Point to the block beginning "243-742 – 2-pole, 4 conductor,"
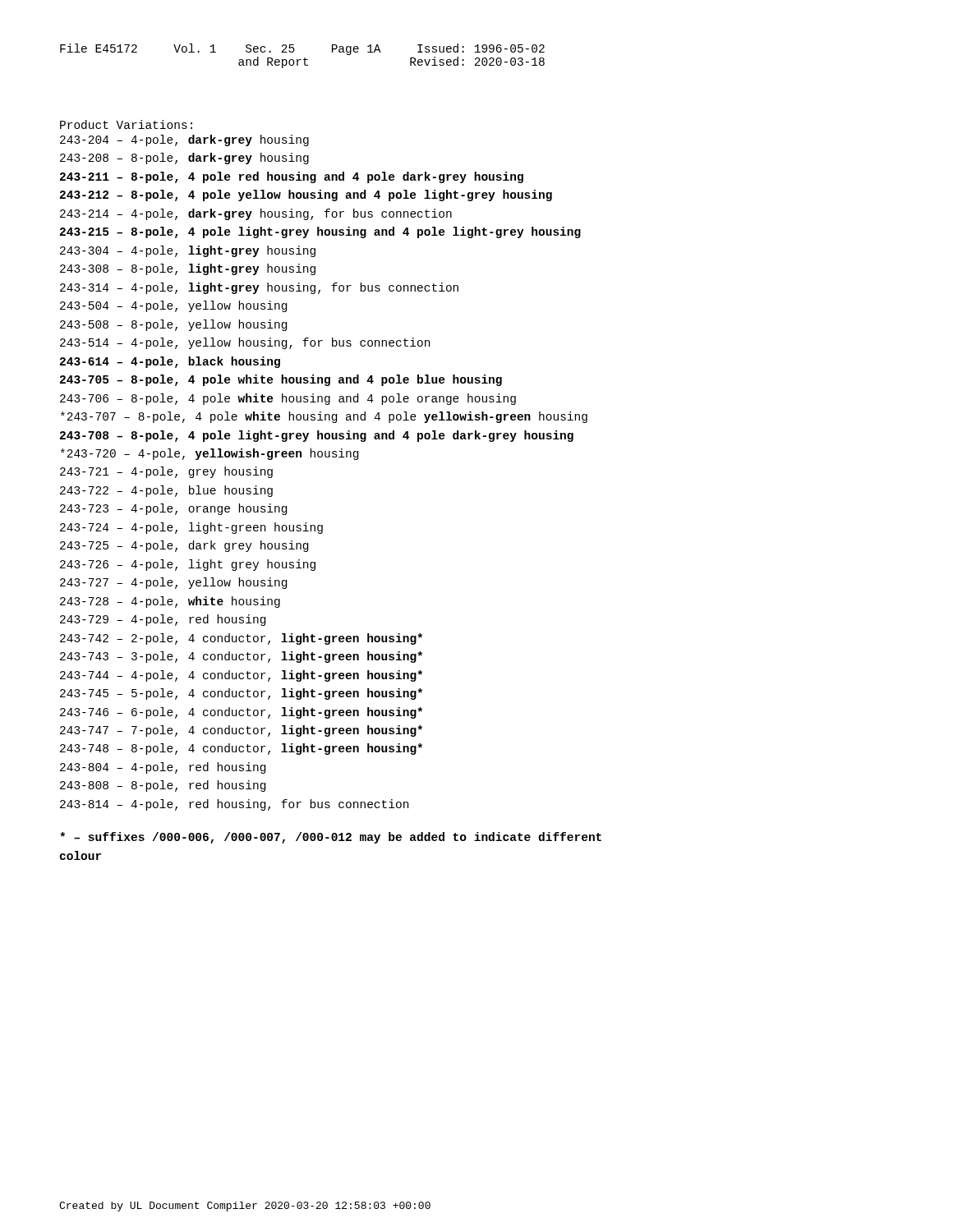 [241, 639]
